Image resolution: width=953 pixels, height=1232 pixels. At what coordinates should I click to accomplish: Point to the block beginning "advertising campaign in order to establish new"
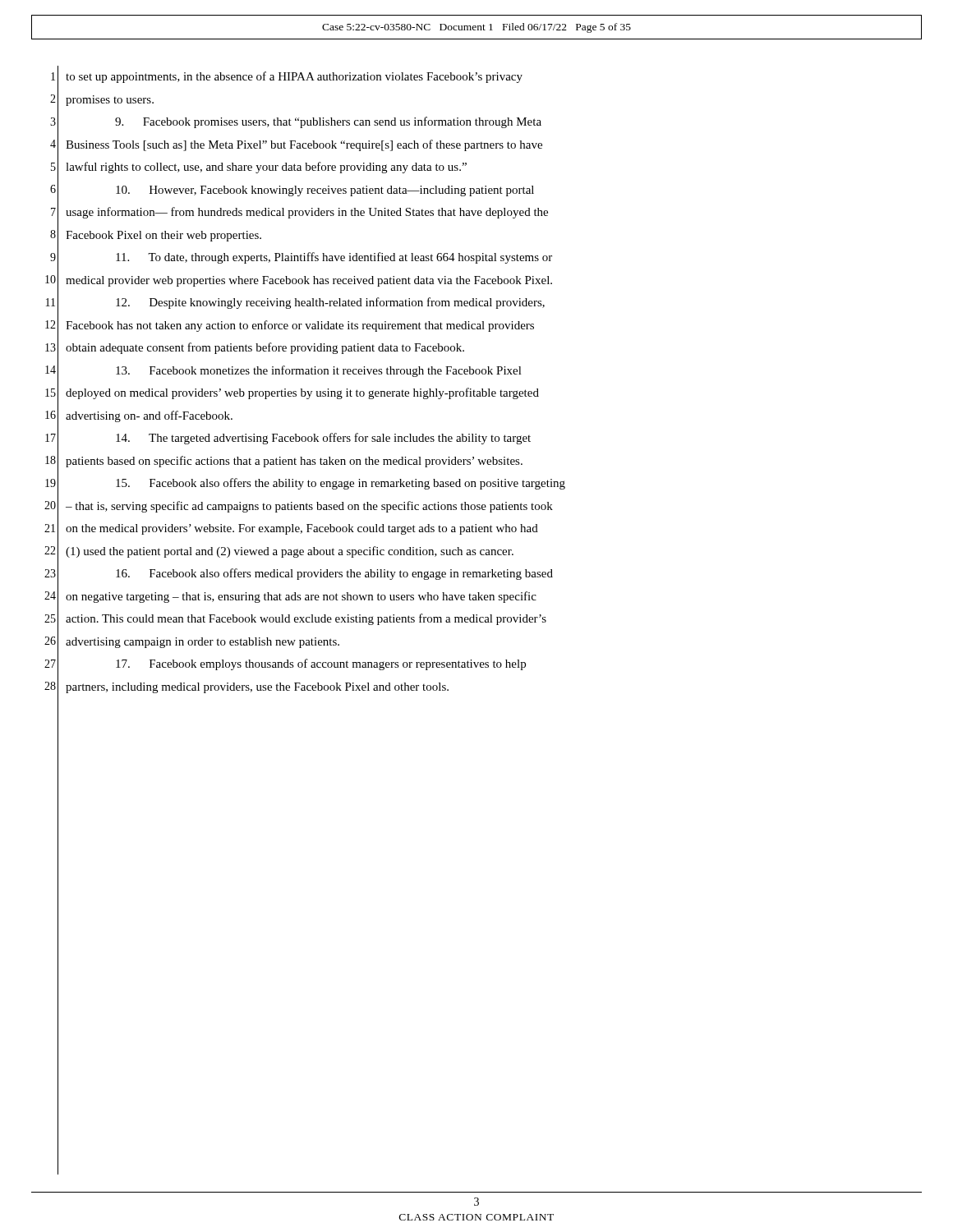tap(203, 641)
